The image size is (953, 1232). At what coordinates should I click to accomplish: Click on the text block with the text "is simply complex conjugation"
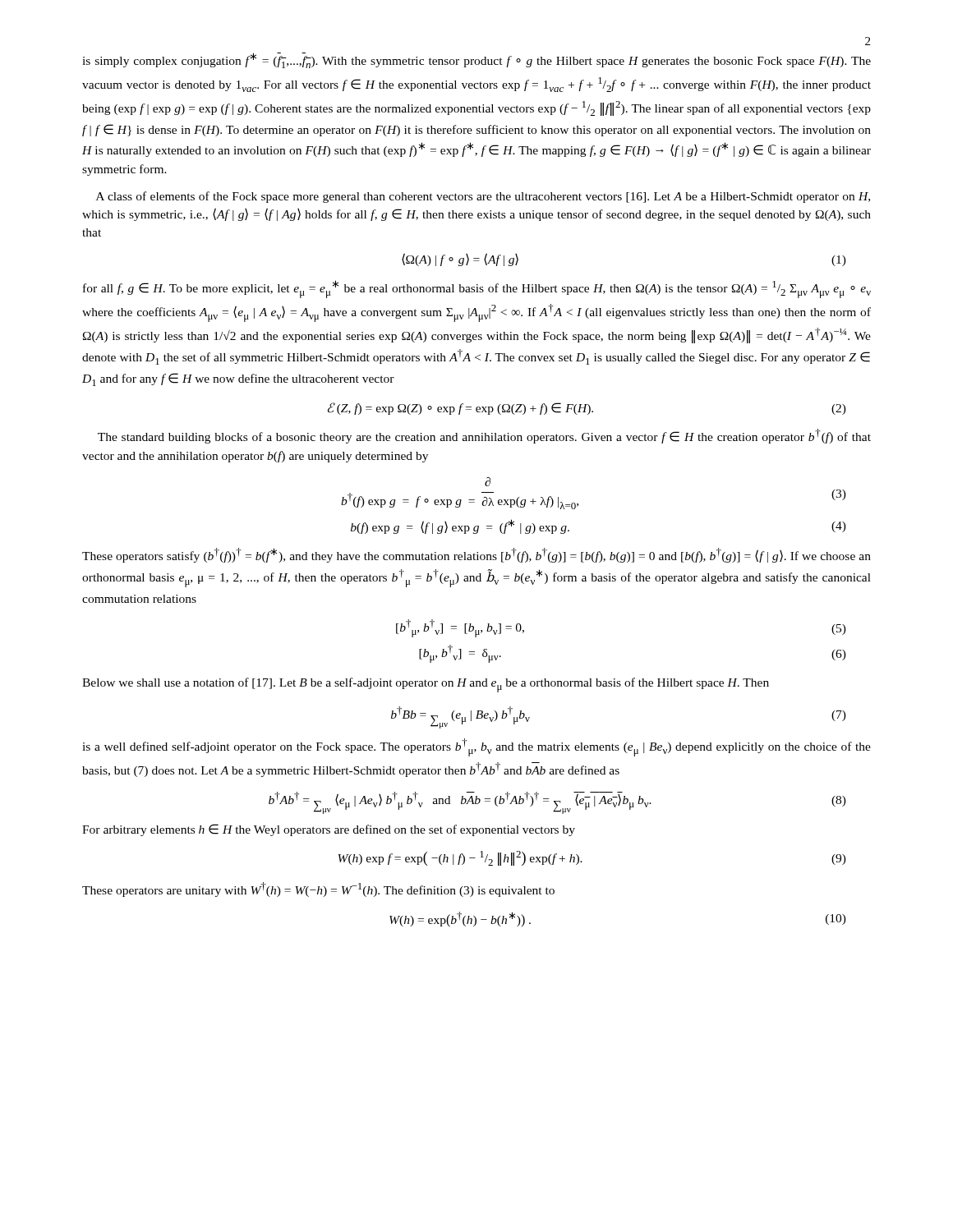point(476,113)
